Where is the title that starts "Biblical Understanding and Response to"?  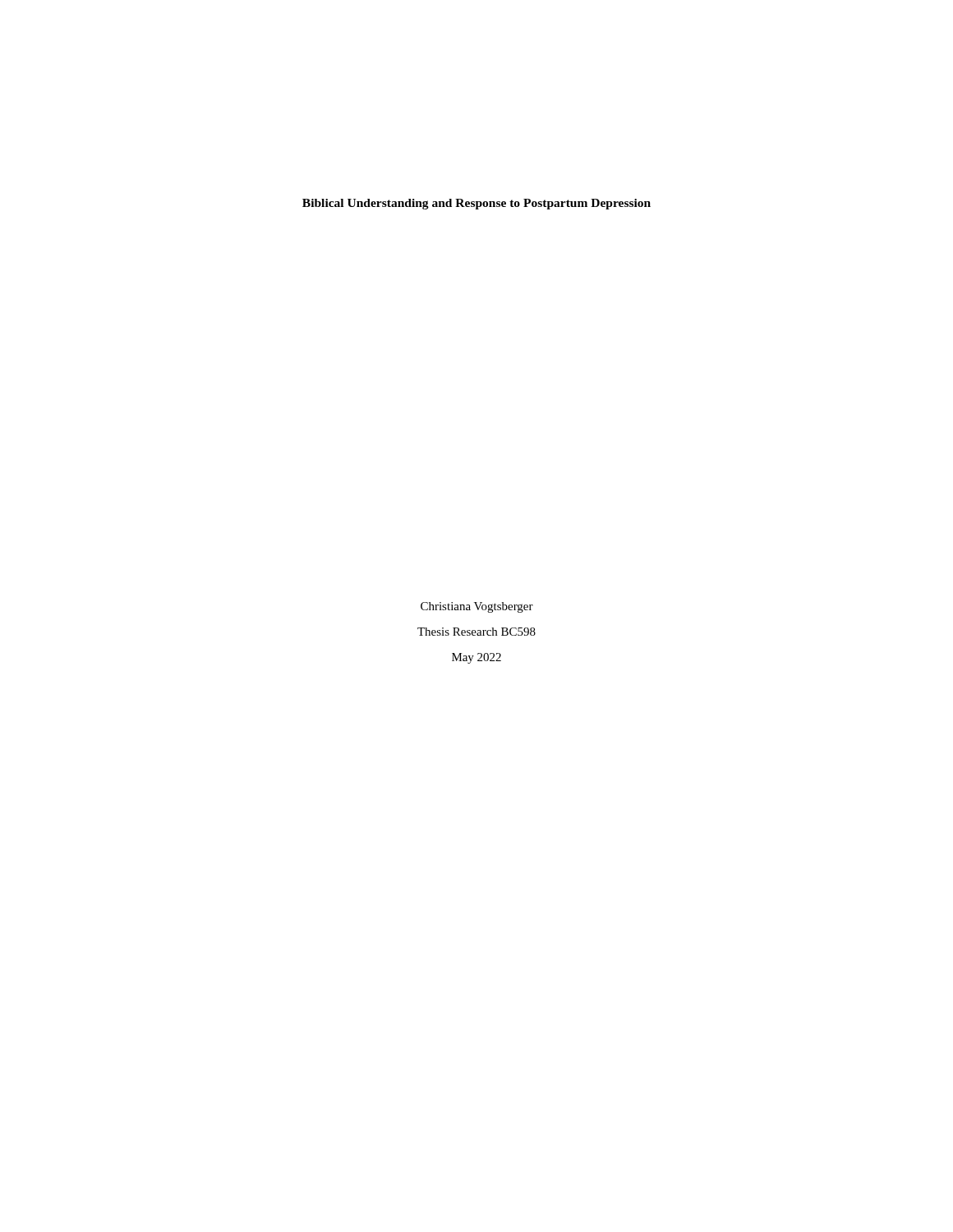click(x=476, y=202)
